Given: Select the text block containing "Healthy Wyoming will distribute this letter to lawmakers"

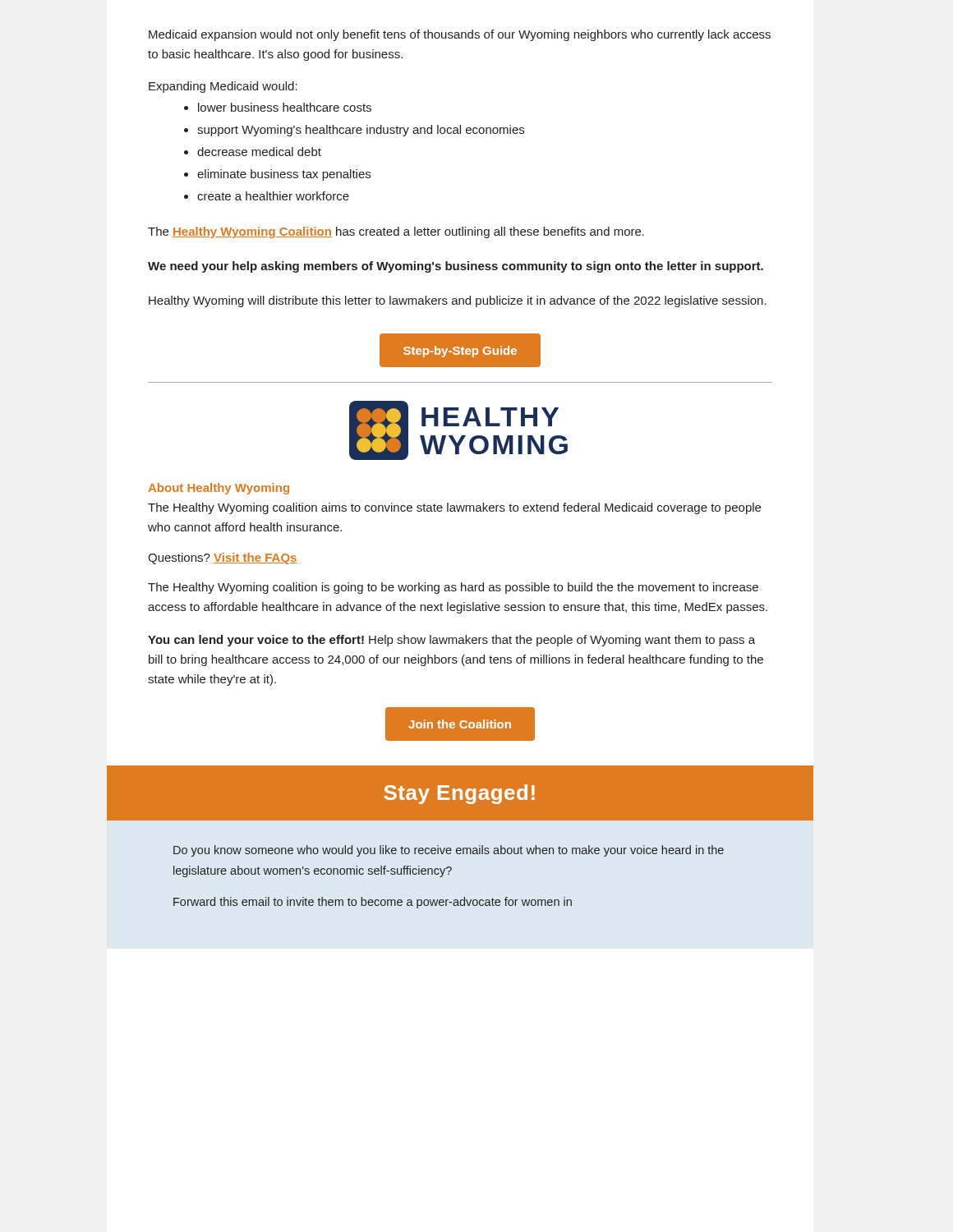Looking at the screenshot, I should click(457, 300).
